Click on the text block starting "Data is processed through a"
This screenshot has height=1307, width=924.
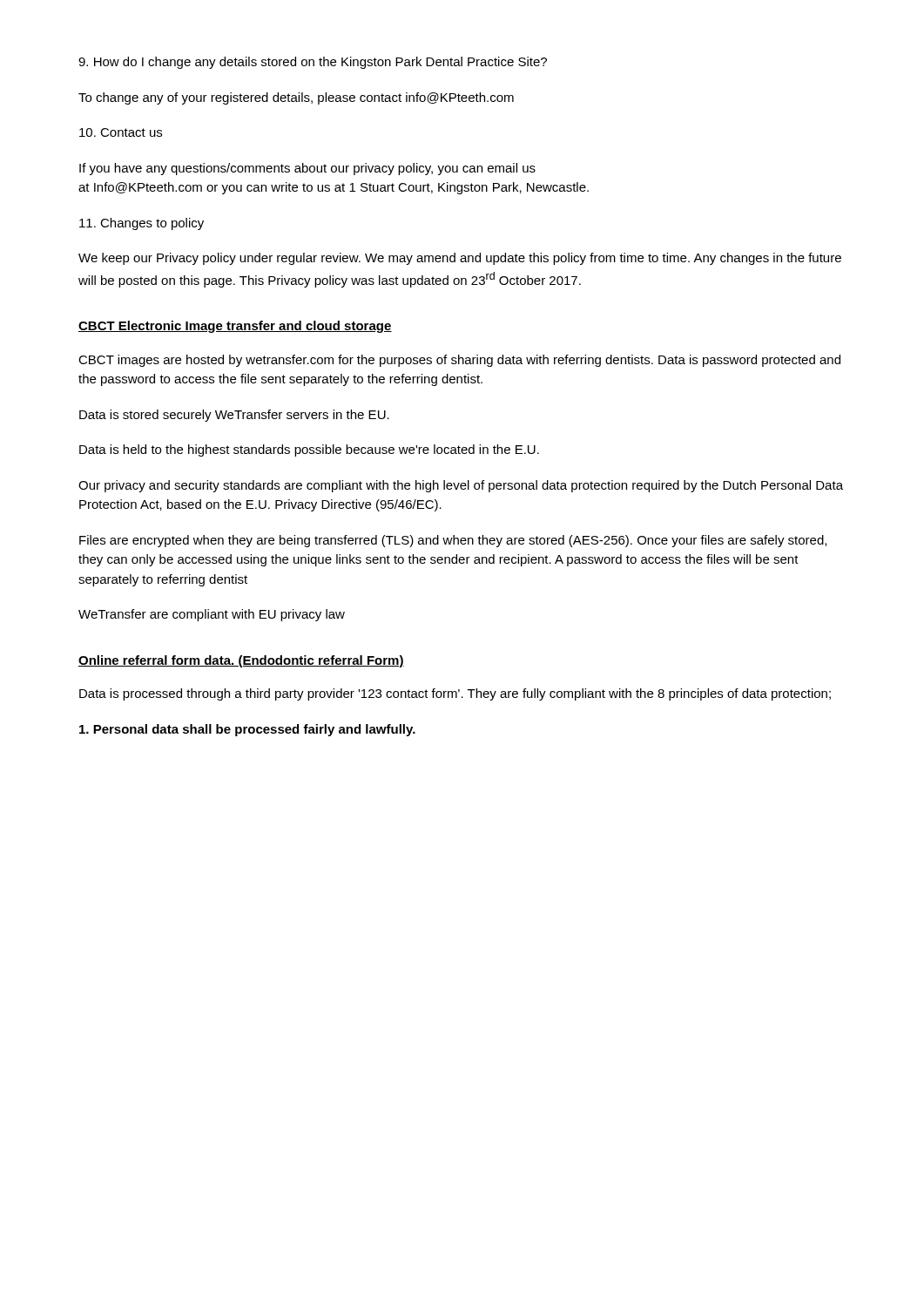click(455, 693)
